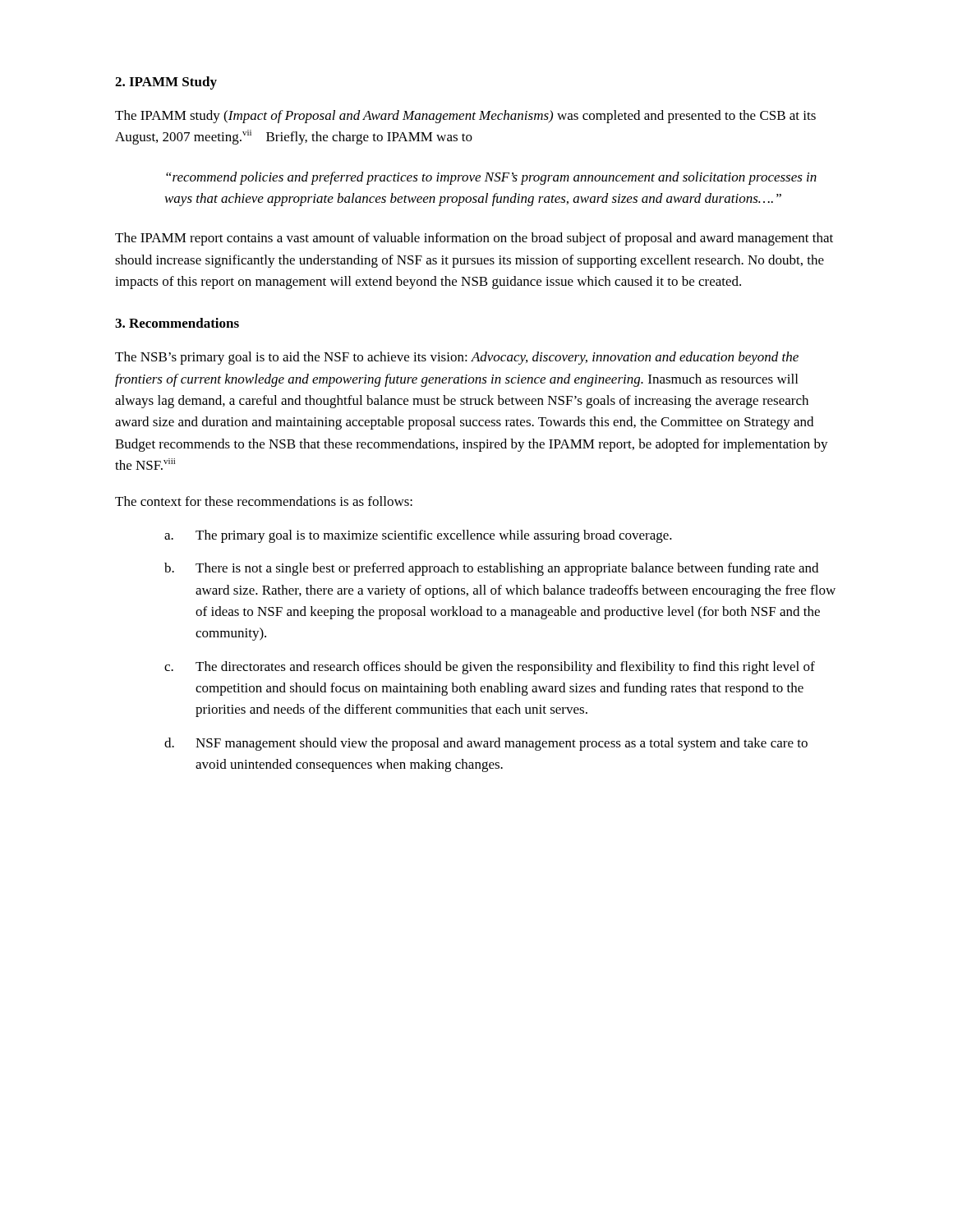Viewport: 953px width, 1232px height.
Task: Find the block on this page that starts "The IPAMM report"
Action: [x=474, y=260]
